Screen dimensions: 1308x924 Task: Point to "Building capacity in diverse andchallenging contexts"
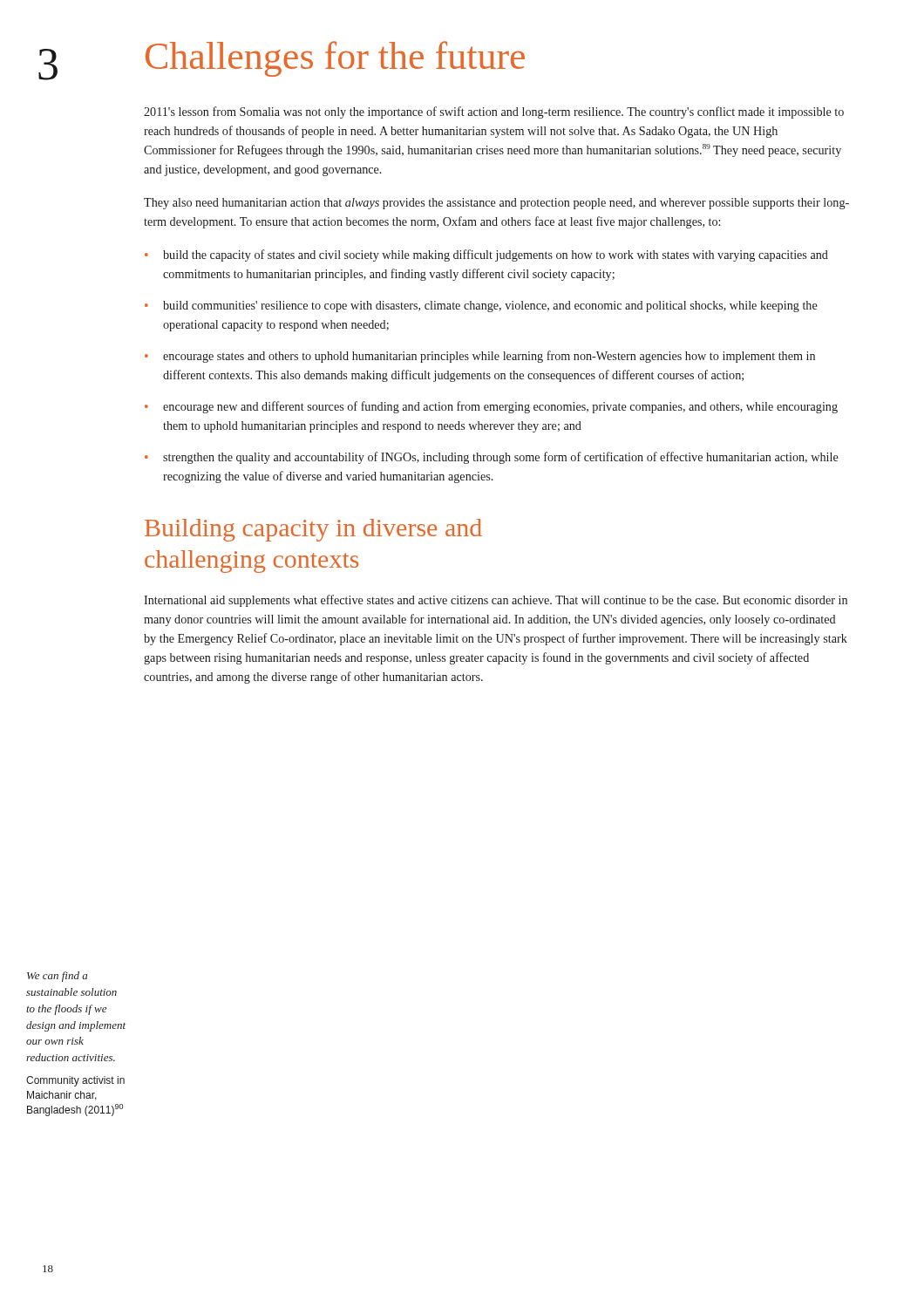313,542
